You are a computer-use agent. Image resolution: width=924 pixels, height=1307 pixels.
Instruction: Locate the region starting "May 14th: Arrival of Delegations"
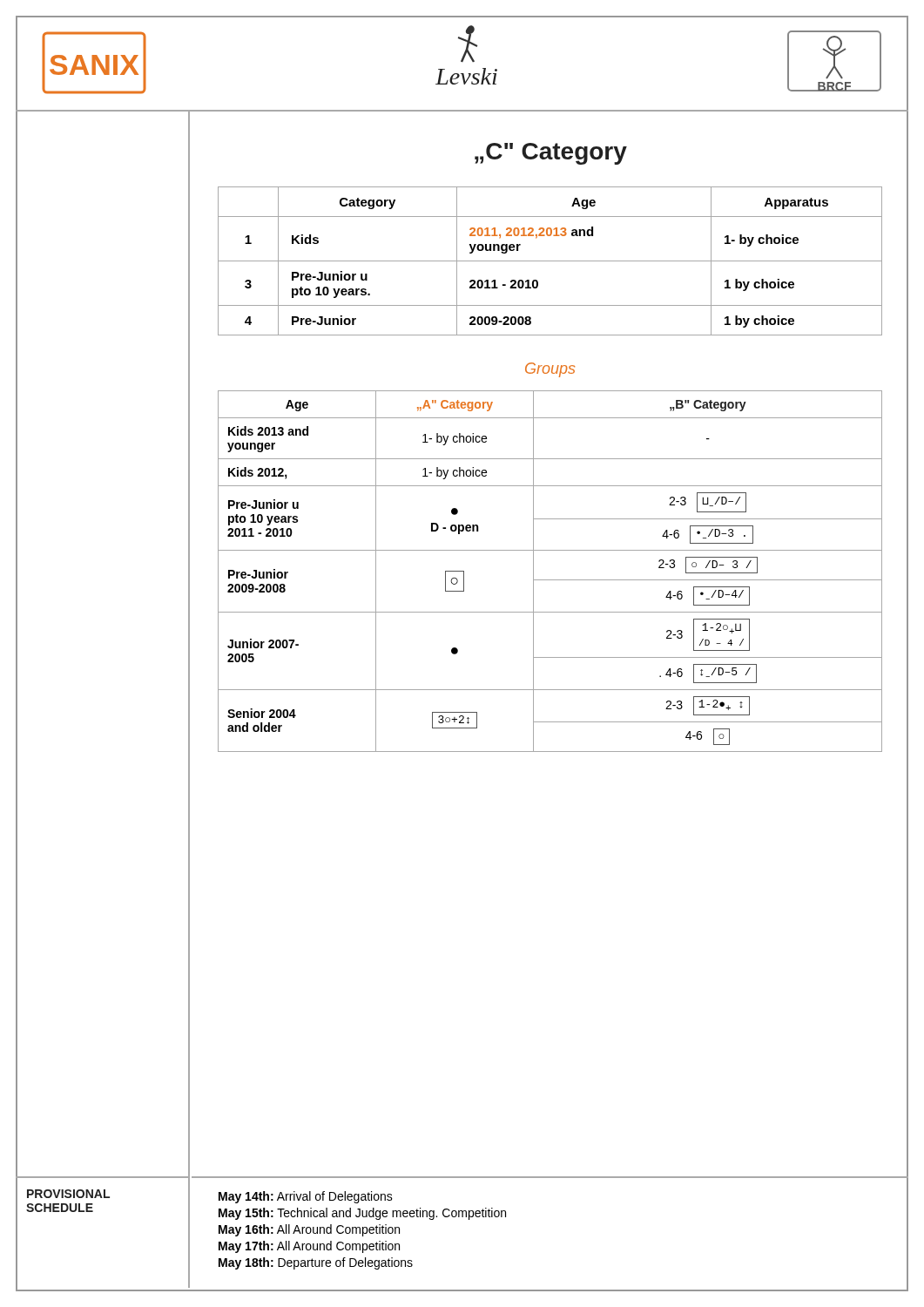305,1196
